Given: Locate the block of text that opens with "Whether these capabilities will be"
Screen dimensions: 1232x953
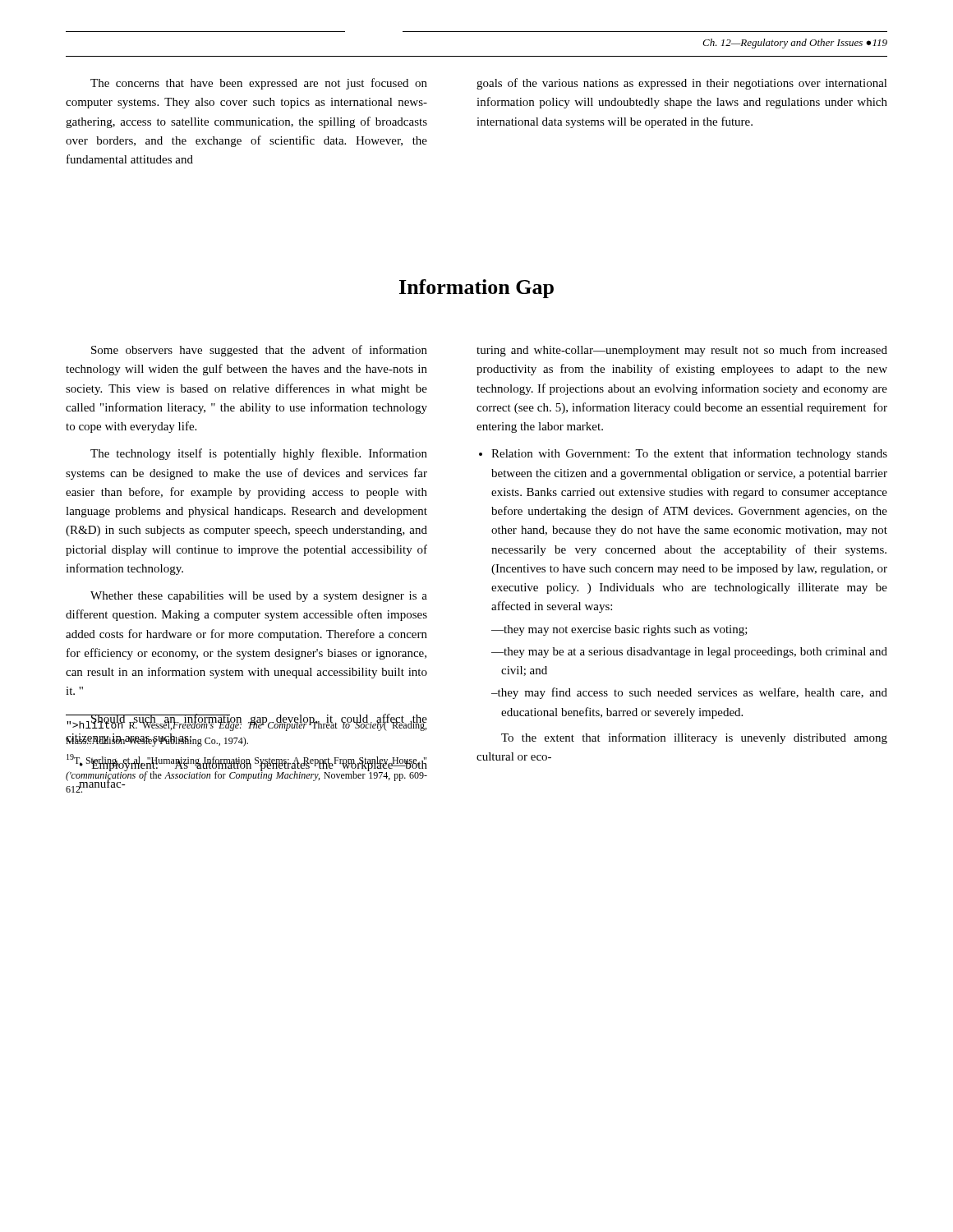Looking at the screenshot, I should [246, 644].
